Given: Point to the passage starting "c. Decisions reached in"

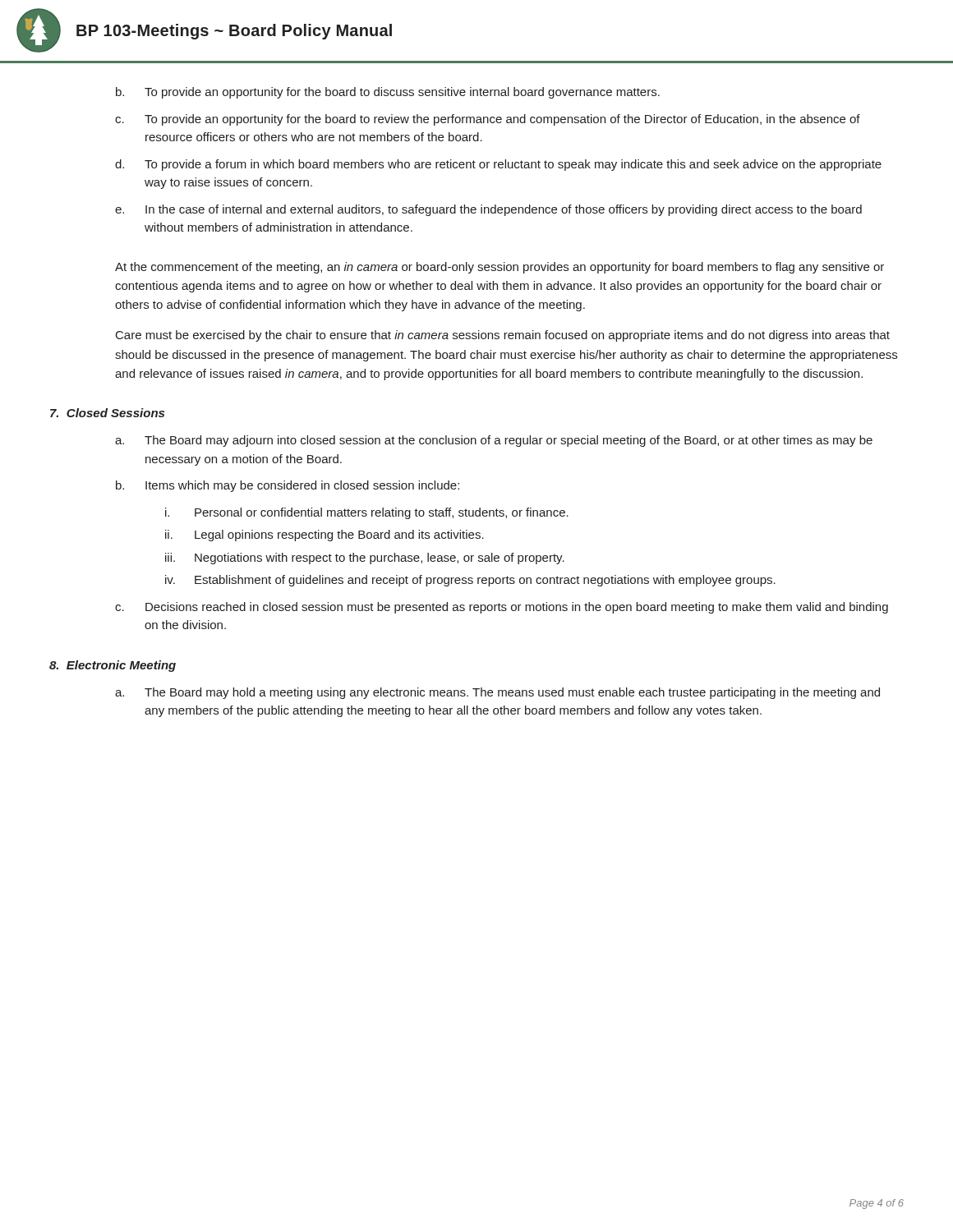Looking at the screenshot, I should pyautogui.click(x=509, y=616).
